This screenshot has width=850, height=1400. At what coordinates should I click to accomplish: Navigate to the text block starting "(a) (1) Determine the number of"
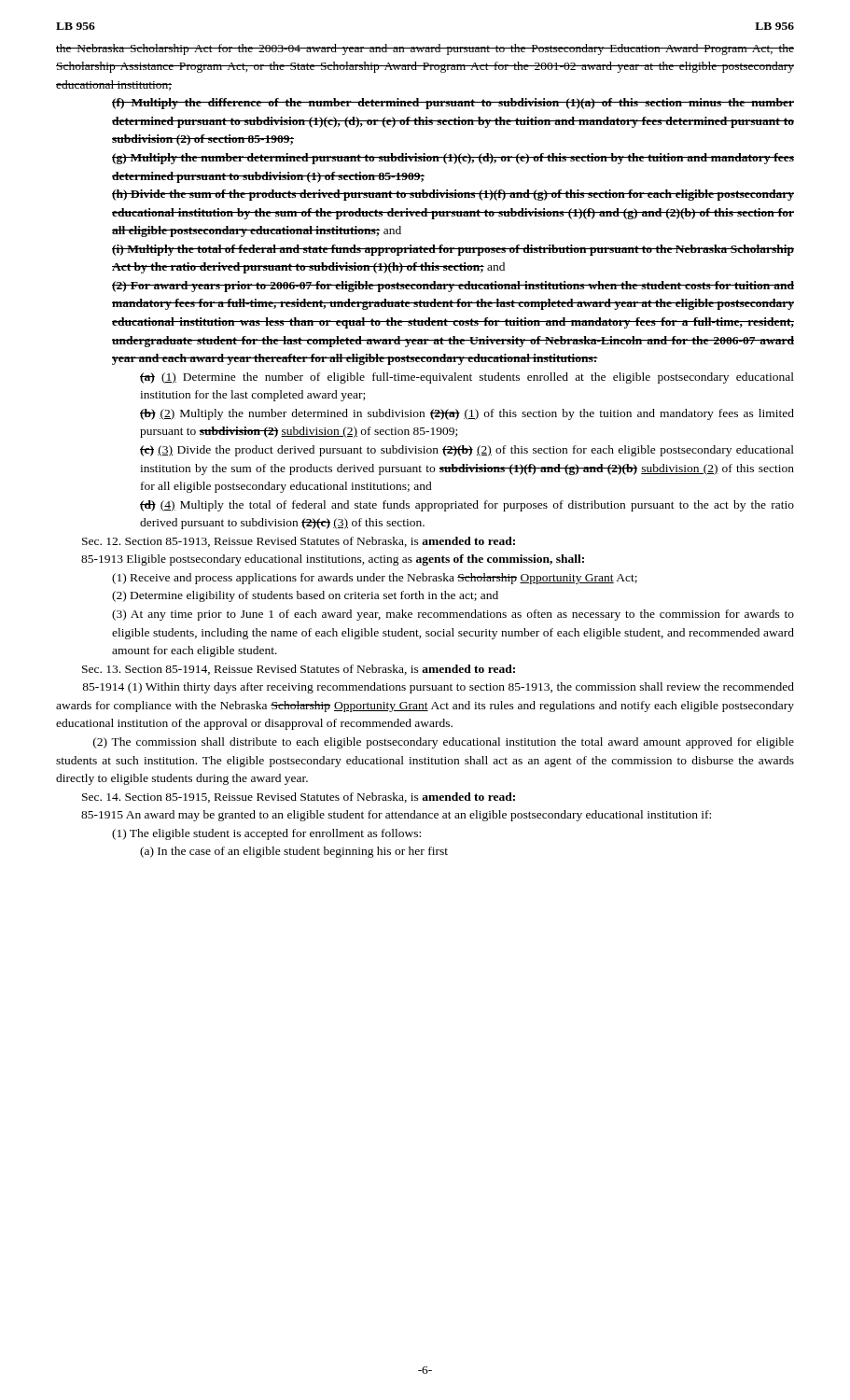coord(467,386)
